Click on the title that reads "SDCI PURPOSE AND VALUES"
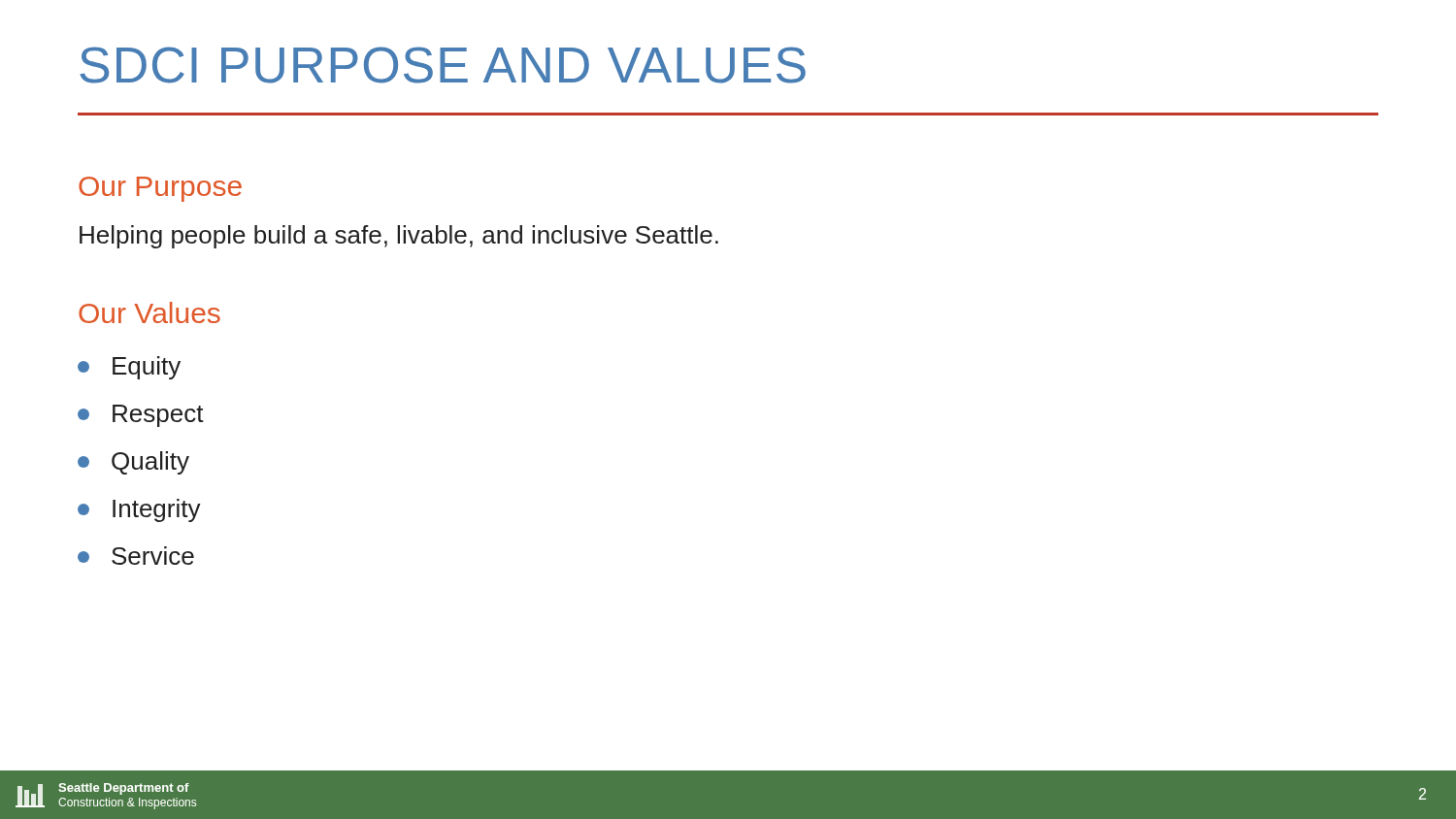This screenshot has height=819, width=1456. pyautogui.click(x=728, y=66)
